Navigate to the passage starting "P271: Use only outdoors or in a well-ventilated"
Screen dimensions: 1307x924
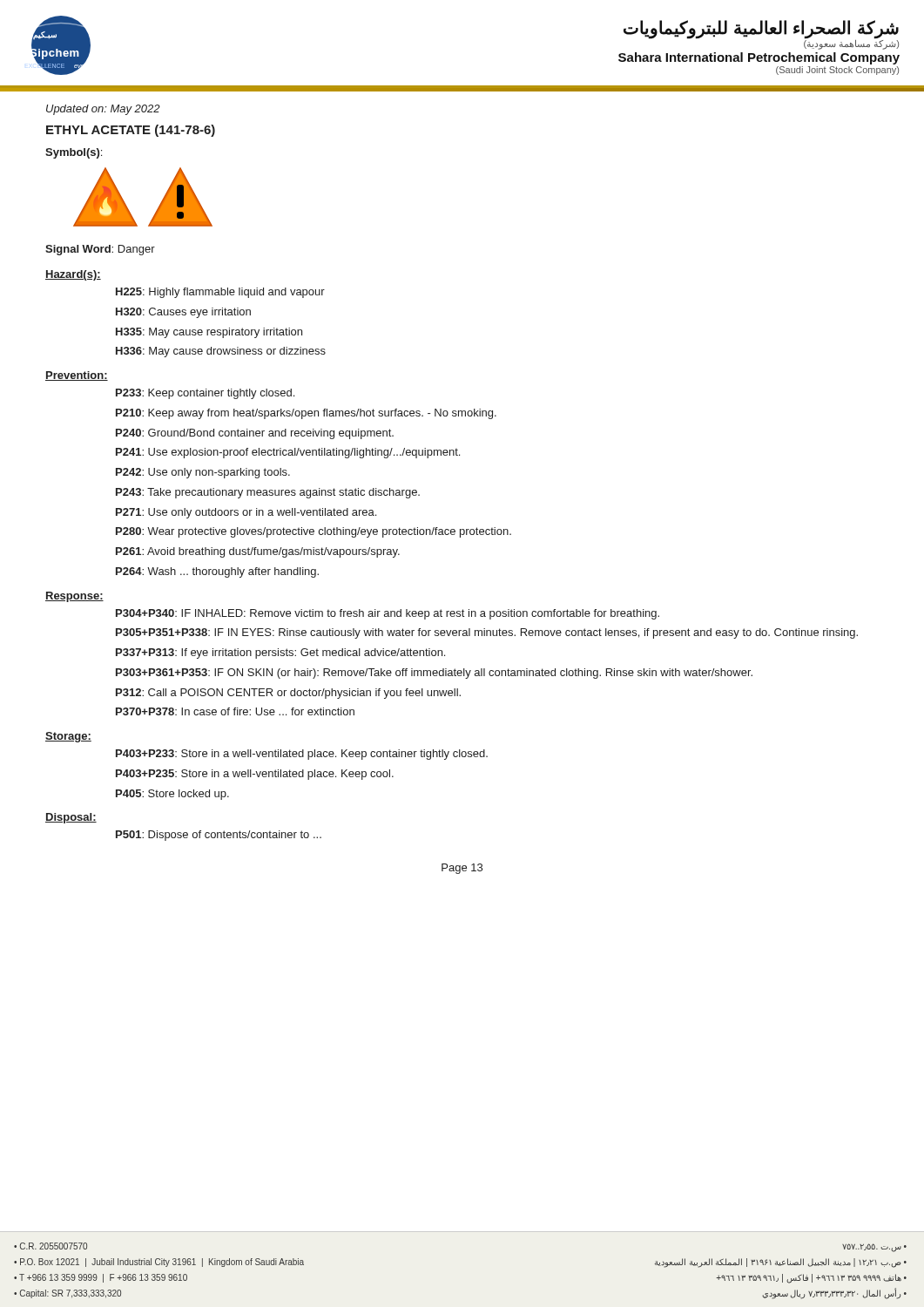(246, 511)
